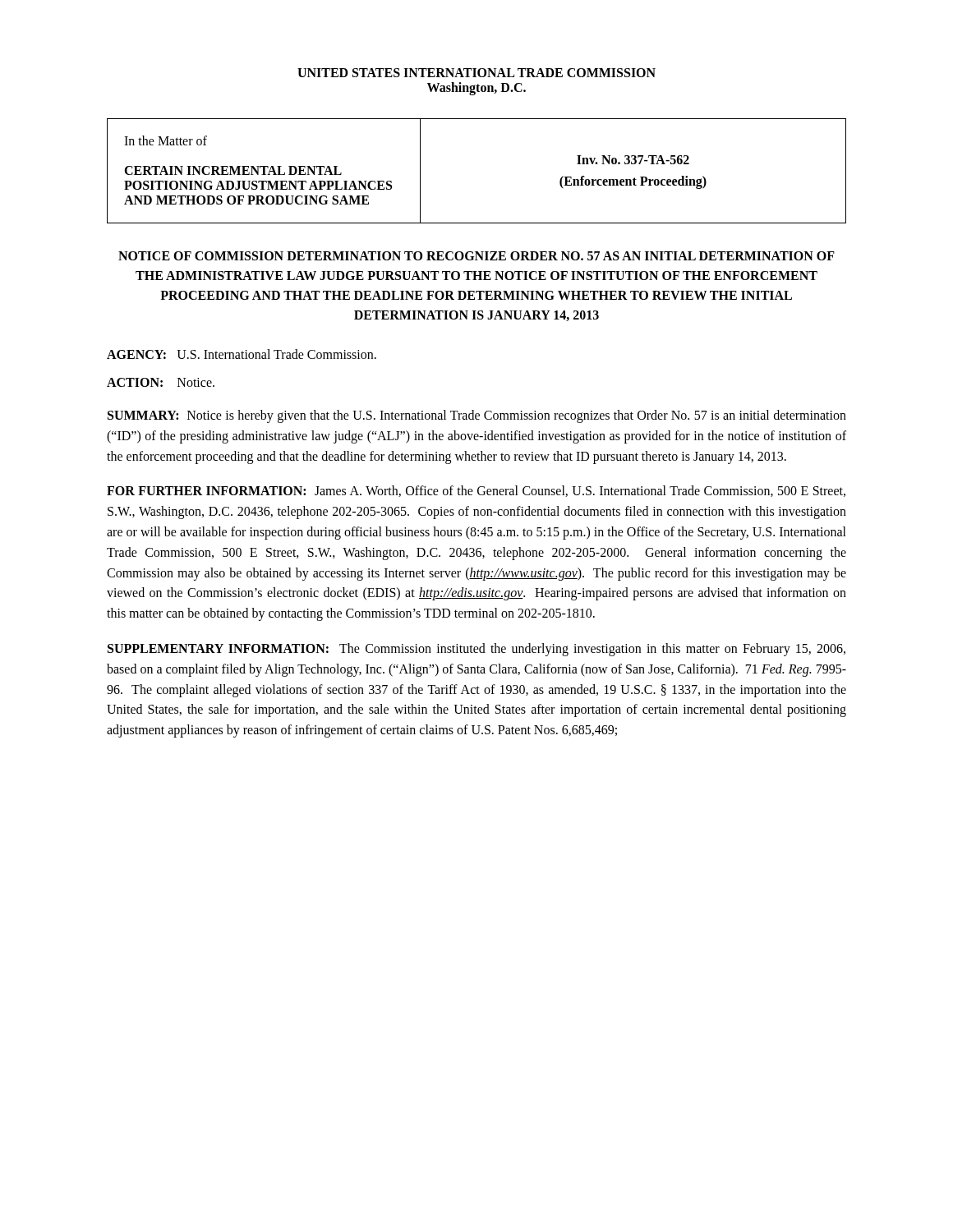This screenshot has height=1232, width=953.
Task: Where does it say "AGENCY: U.S. International Trade Commission."?
Action: pos(242,354)
